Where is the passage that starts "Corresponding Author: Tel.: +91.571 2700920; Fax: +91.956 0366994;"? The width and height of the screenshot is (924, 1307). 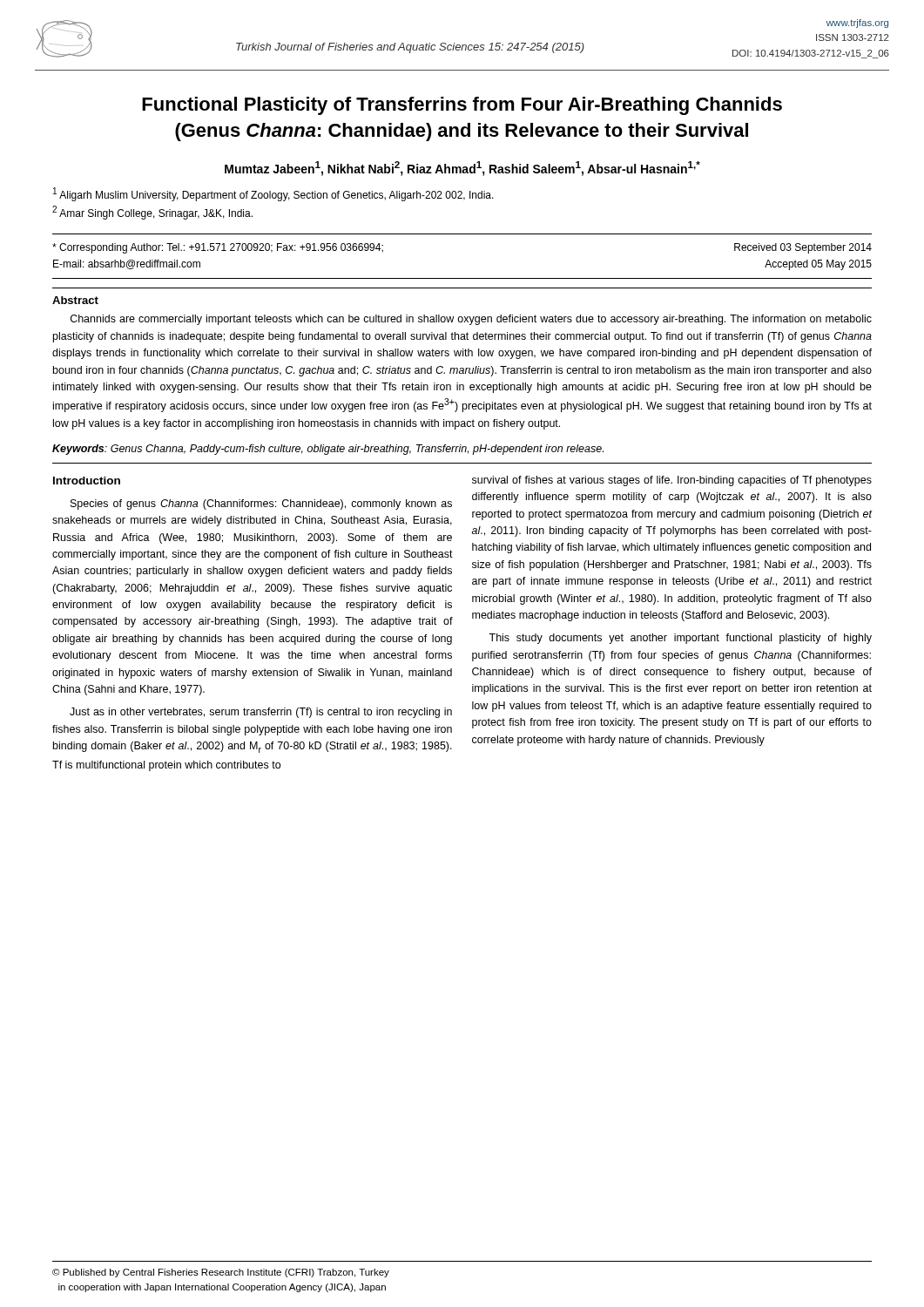[x=218, y=256]
